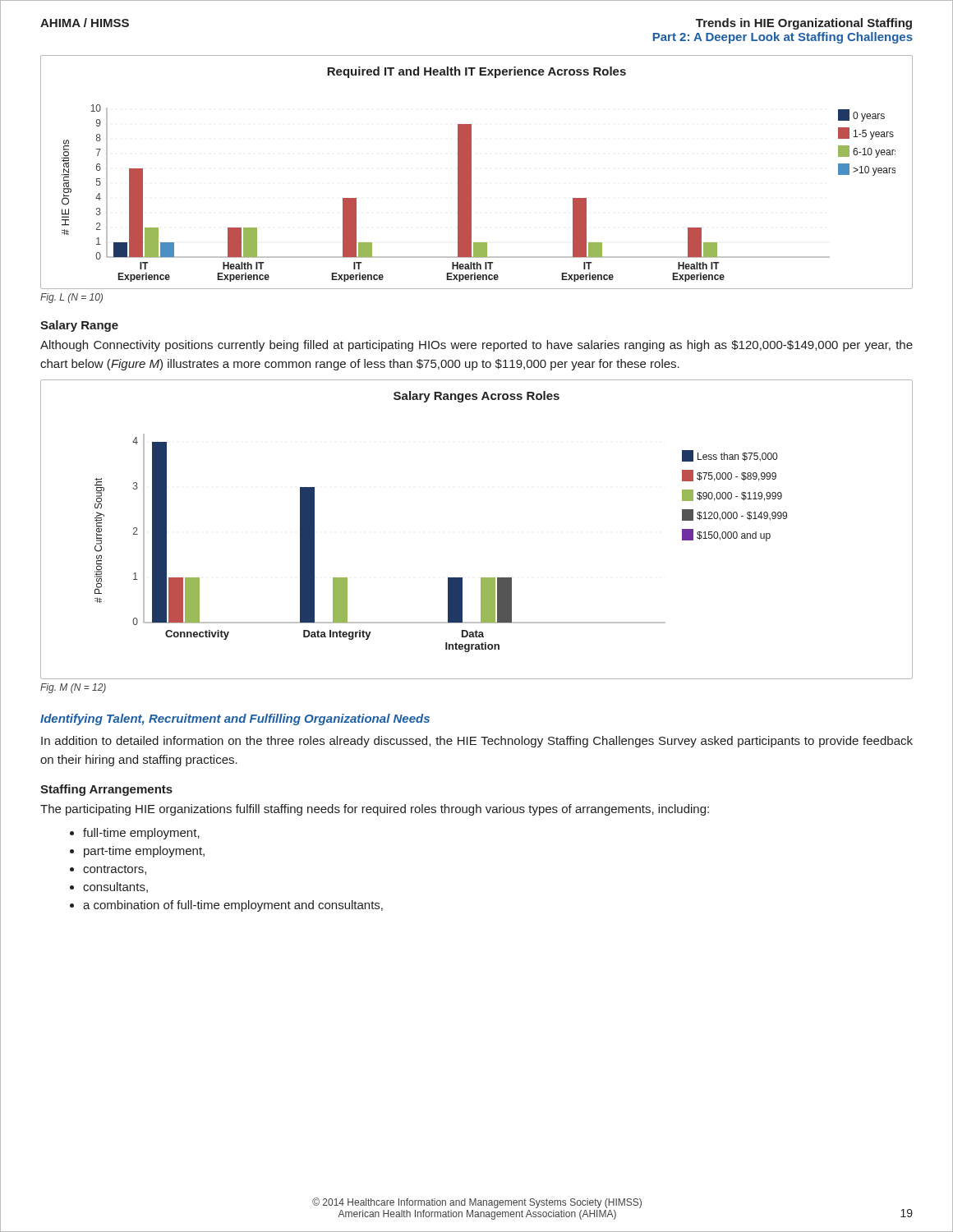Viewport: 953px width, 1232px height.
Task: Select the region starting "Fig. M (N"
Action: point(73,687)
